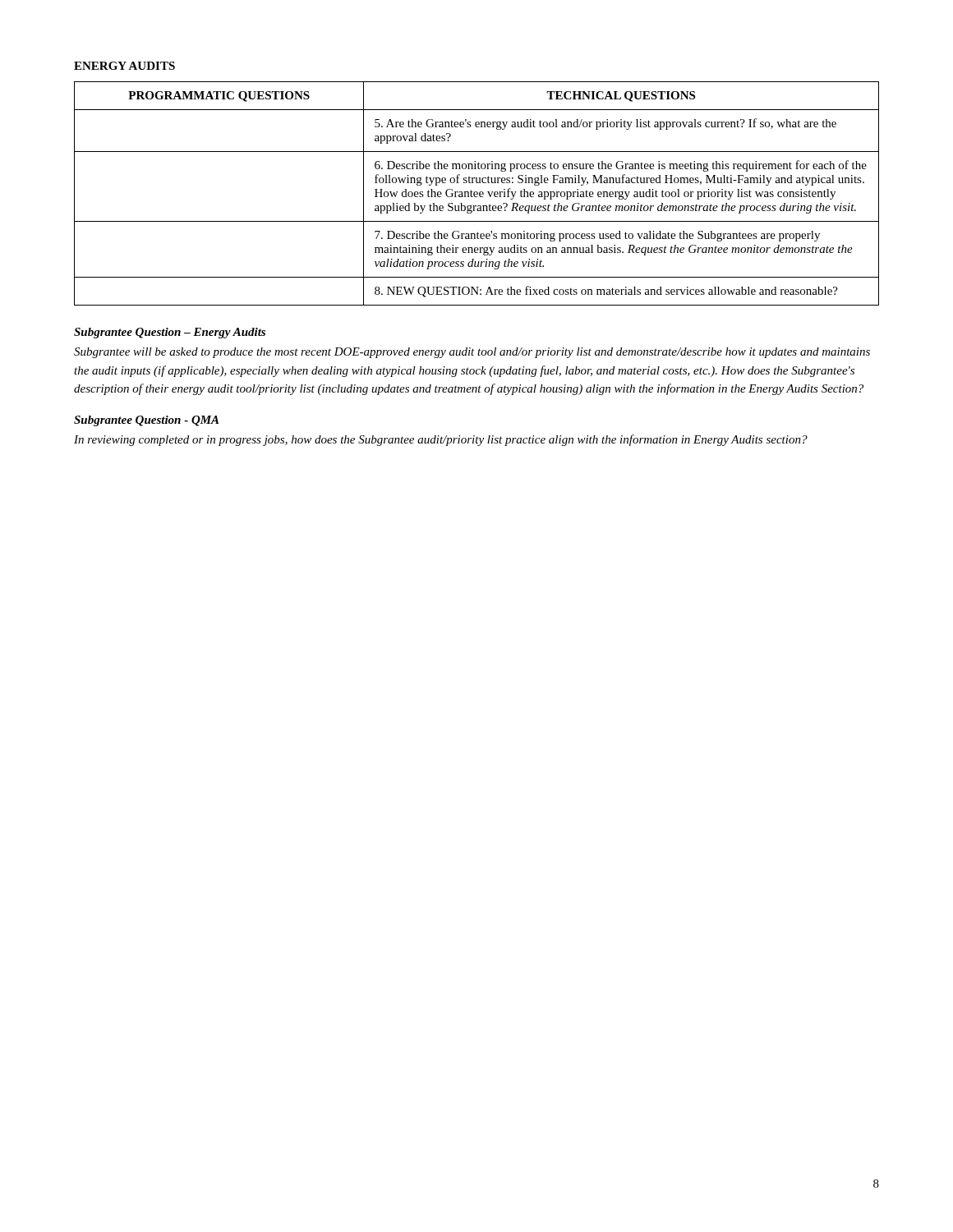Select the section header with the text "Subgrantee Question – Energy Audits"

coord(170,332)
